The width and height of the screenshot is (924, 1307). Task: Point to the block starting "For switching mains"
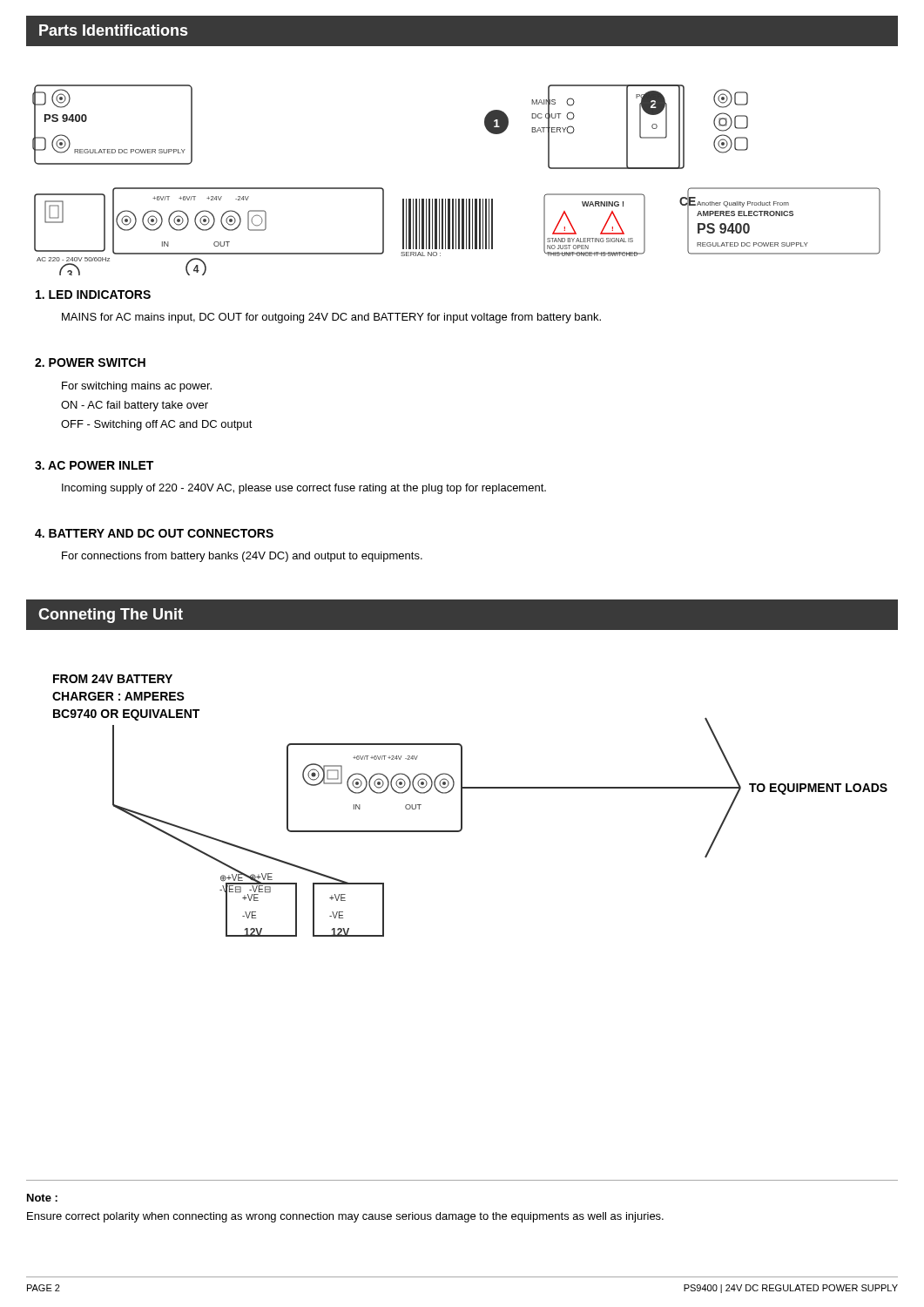tap(157, 405)
